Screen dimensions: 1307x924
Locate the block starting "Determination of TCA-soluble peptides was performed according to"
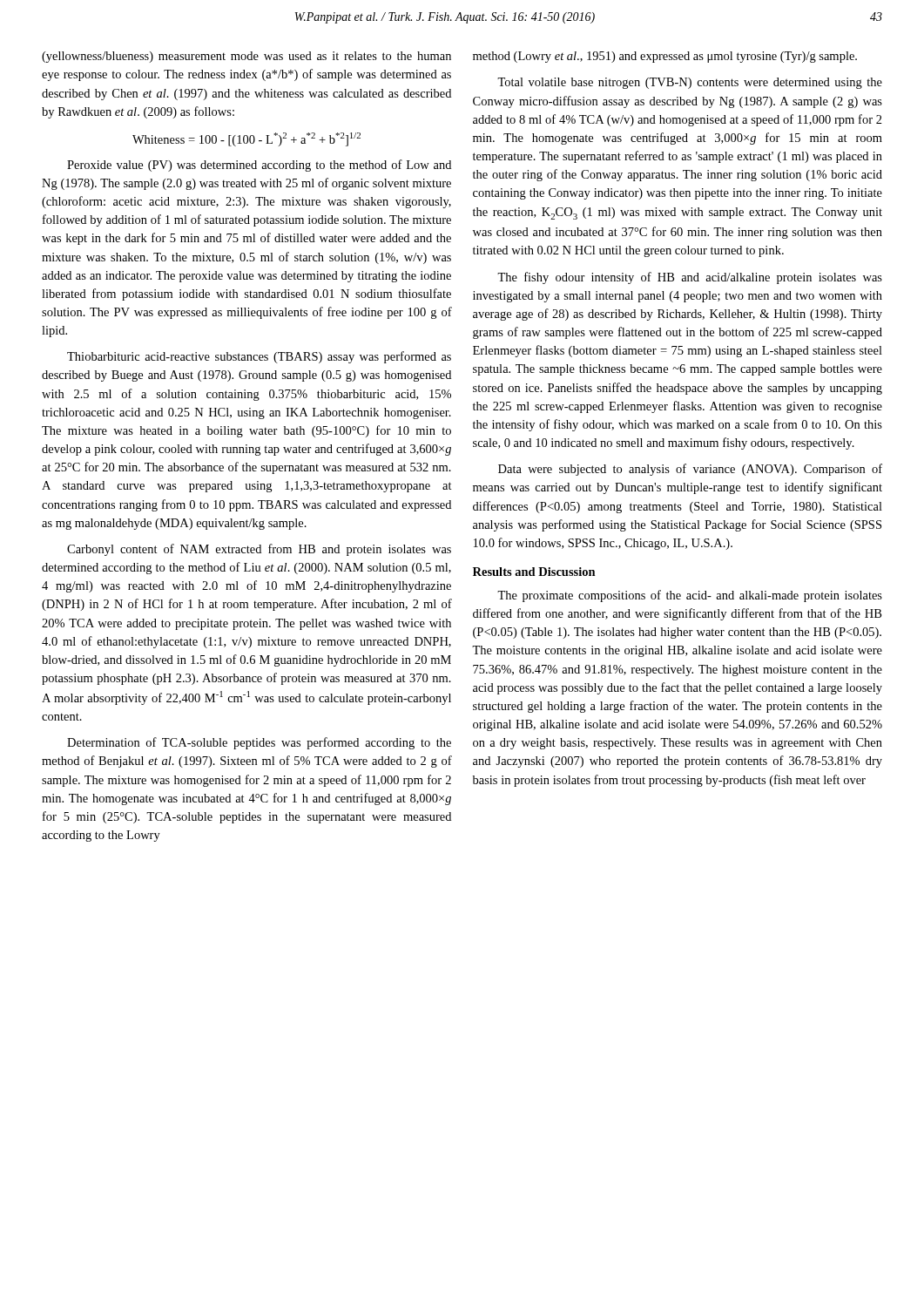(x=247, y=789)
